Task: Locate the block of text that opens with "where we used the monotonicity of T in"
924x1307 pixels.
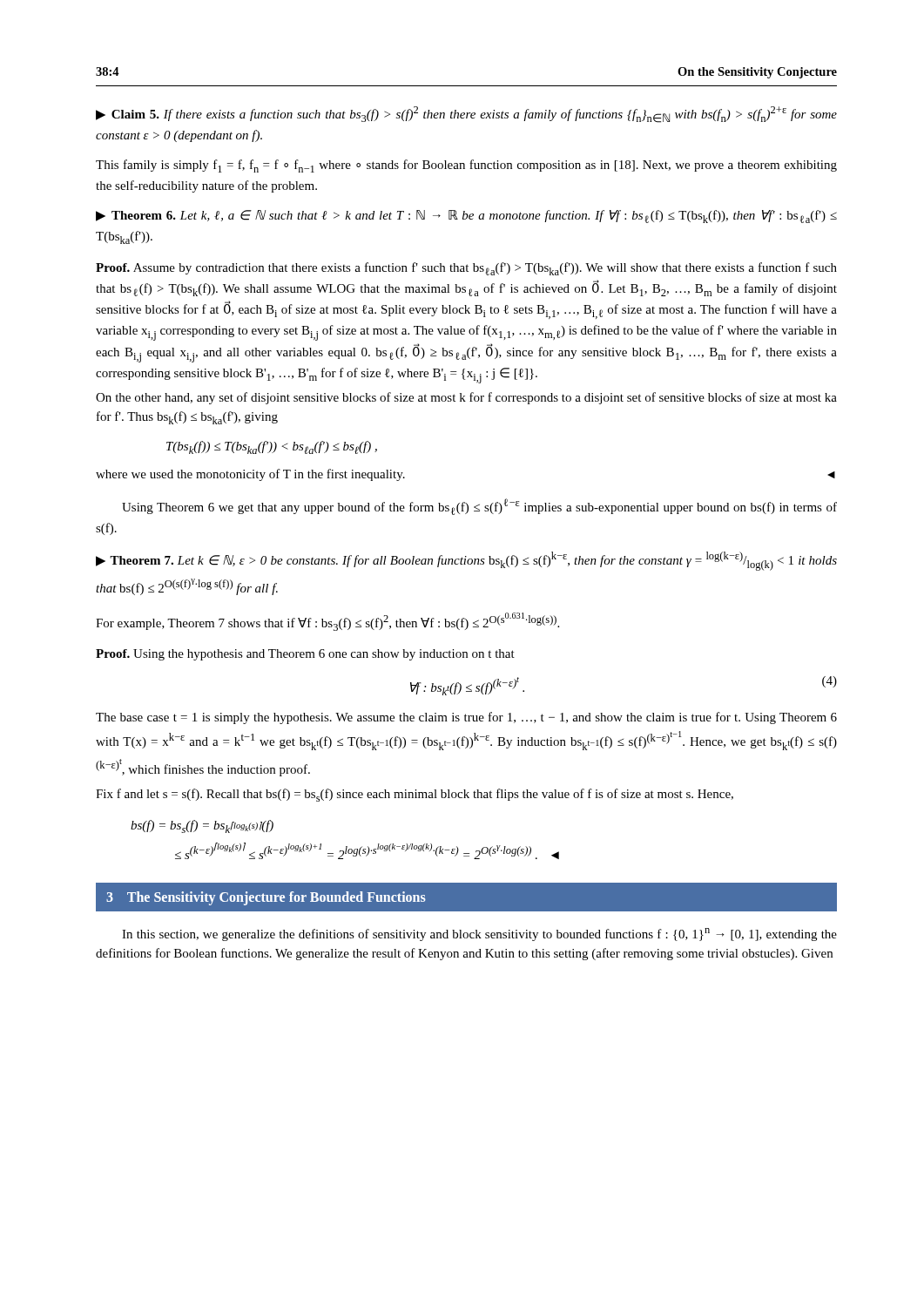Action: [x=253, y=474]
